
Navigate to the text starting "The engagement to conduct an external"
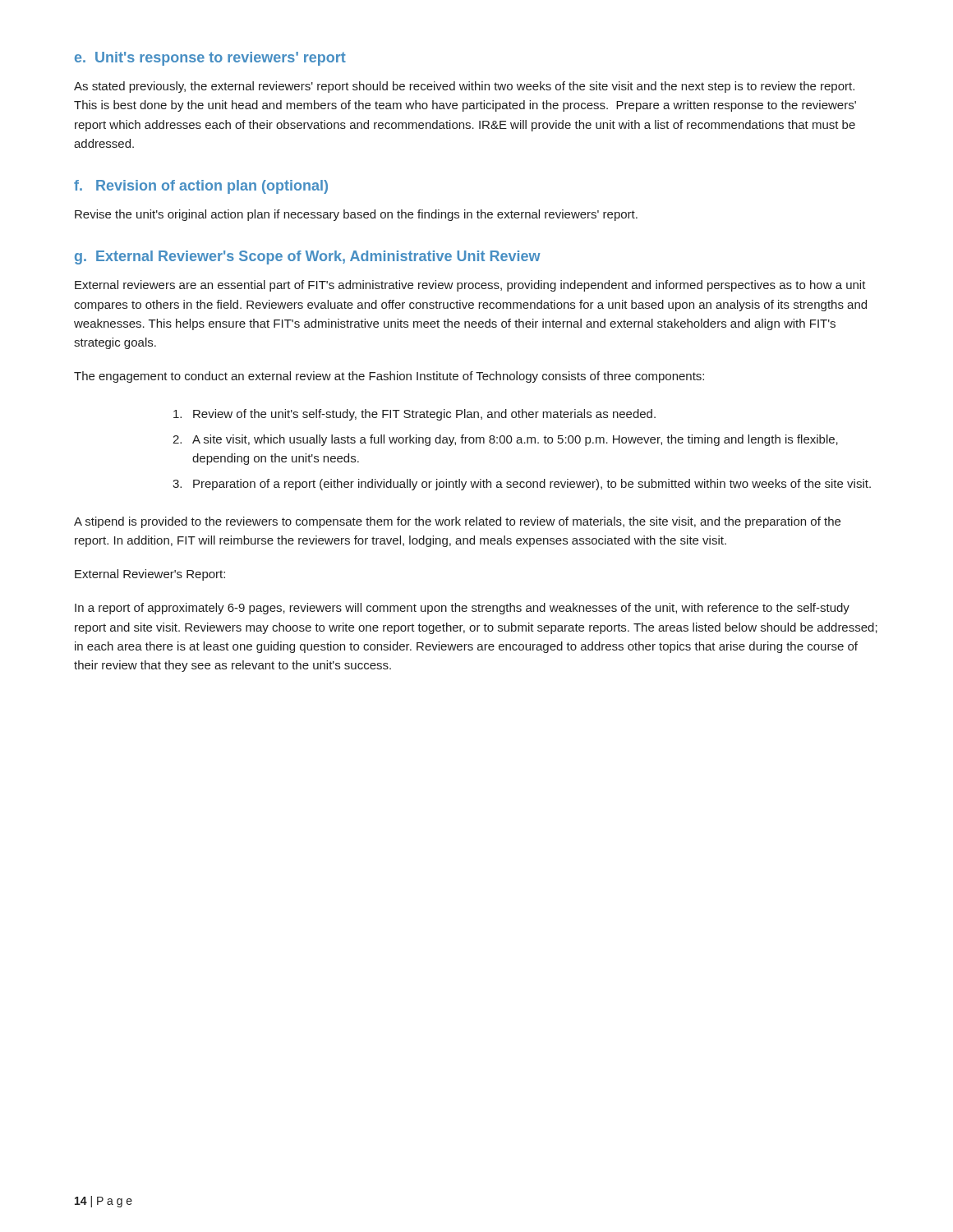tap(390, 376)
